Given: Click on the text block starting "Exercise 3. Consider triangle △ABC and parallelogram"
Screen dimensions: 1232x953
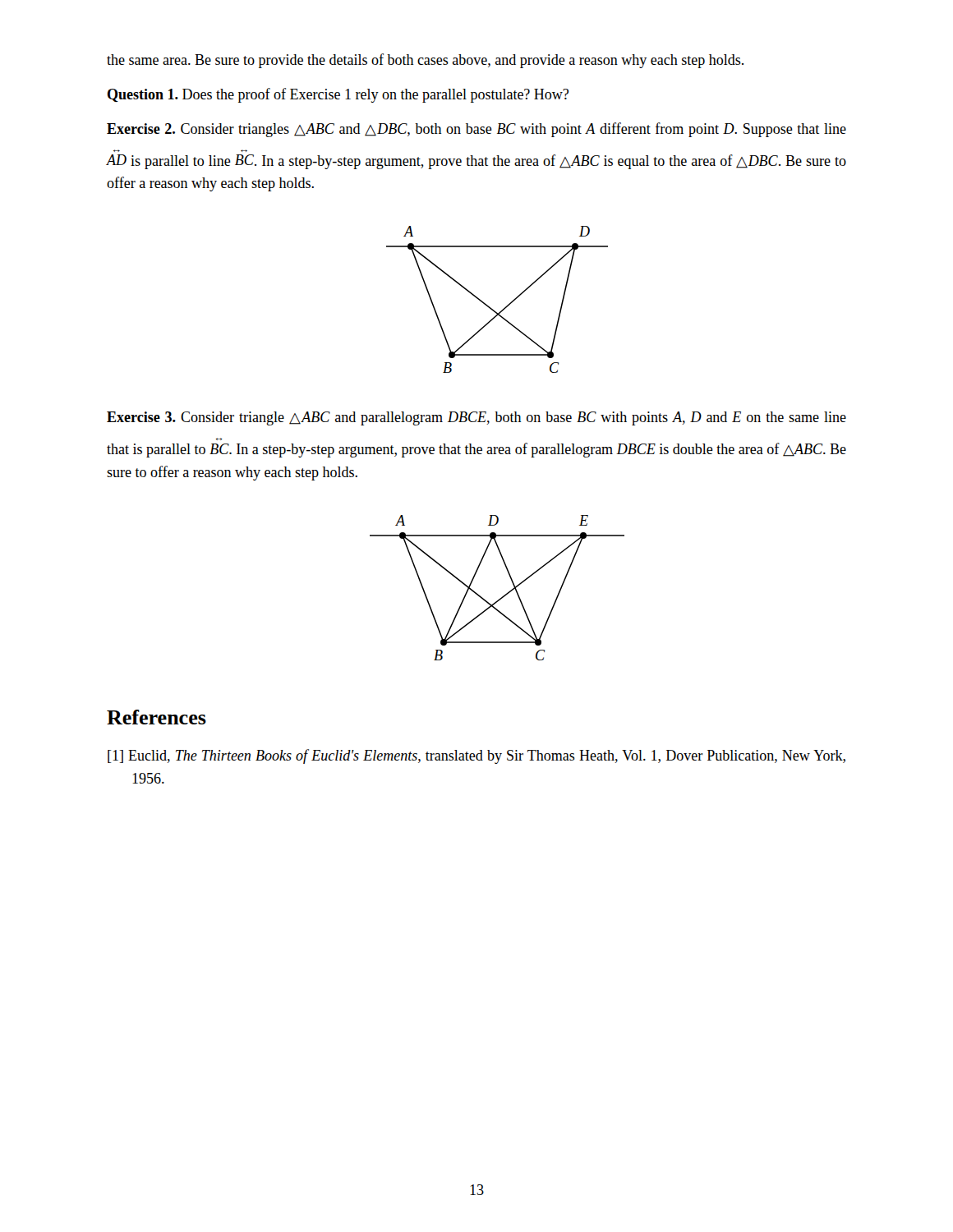Looking at the screenshot, I should coord(476,446).
